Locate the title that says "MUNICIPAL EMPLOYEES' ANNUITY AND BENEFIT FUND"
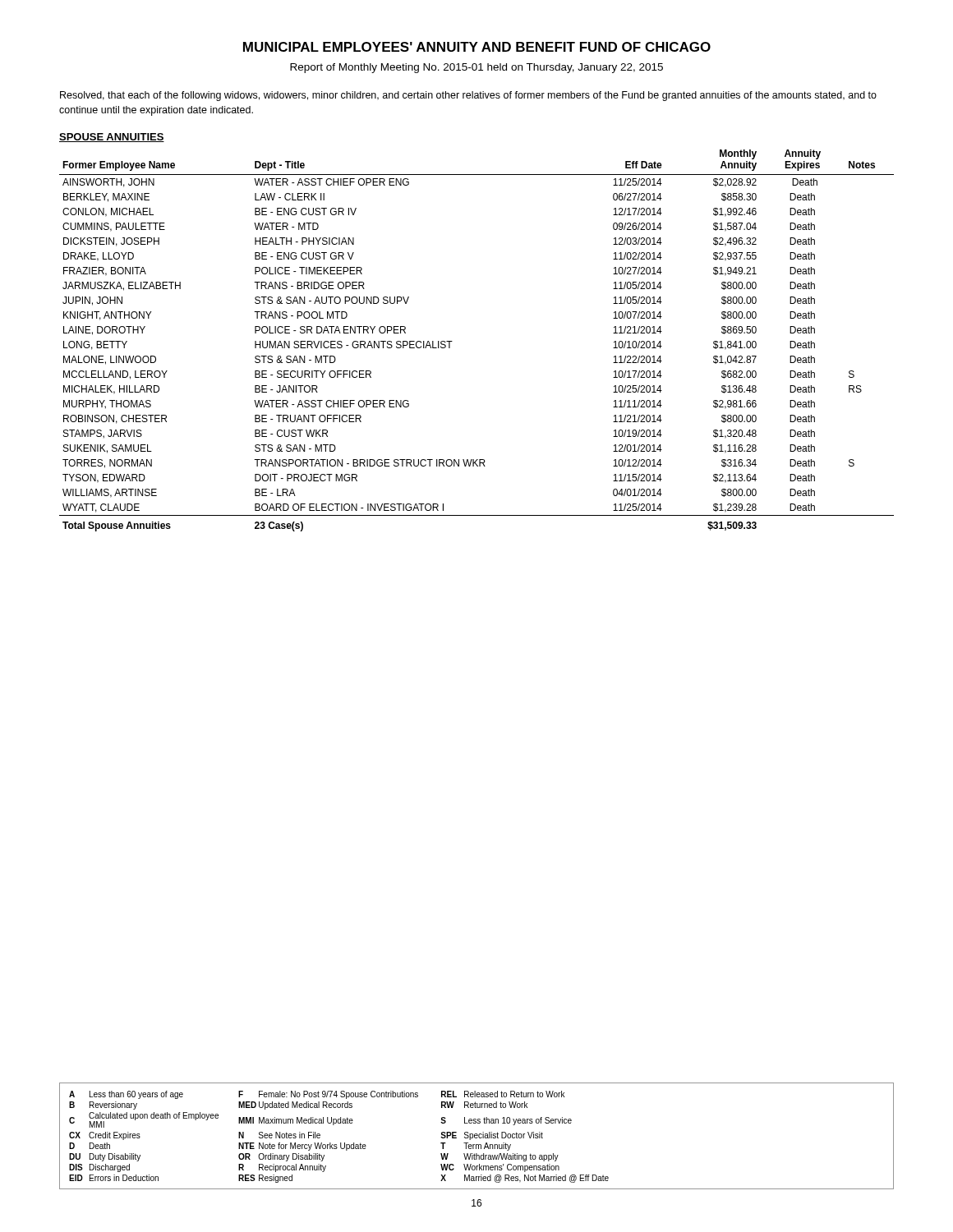 (x=476, y=47)
